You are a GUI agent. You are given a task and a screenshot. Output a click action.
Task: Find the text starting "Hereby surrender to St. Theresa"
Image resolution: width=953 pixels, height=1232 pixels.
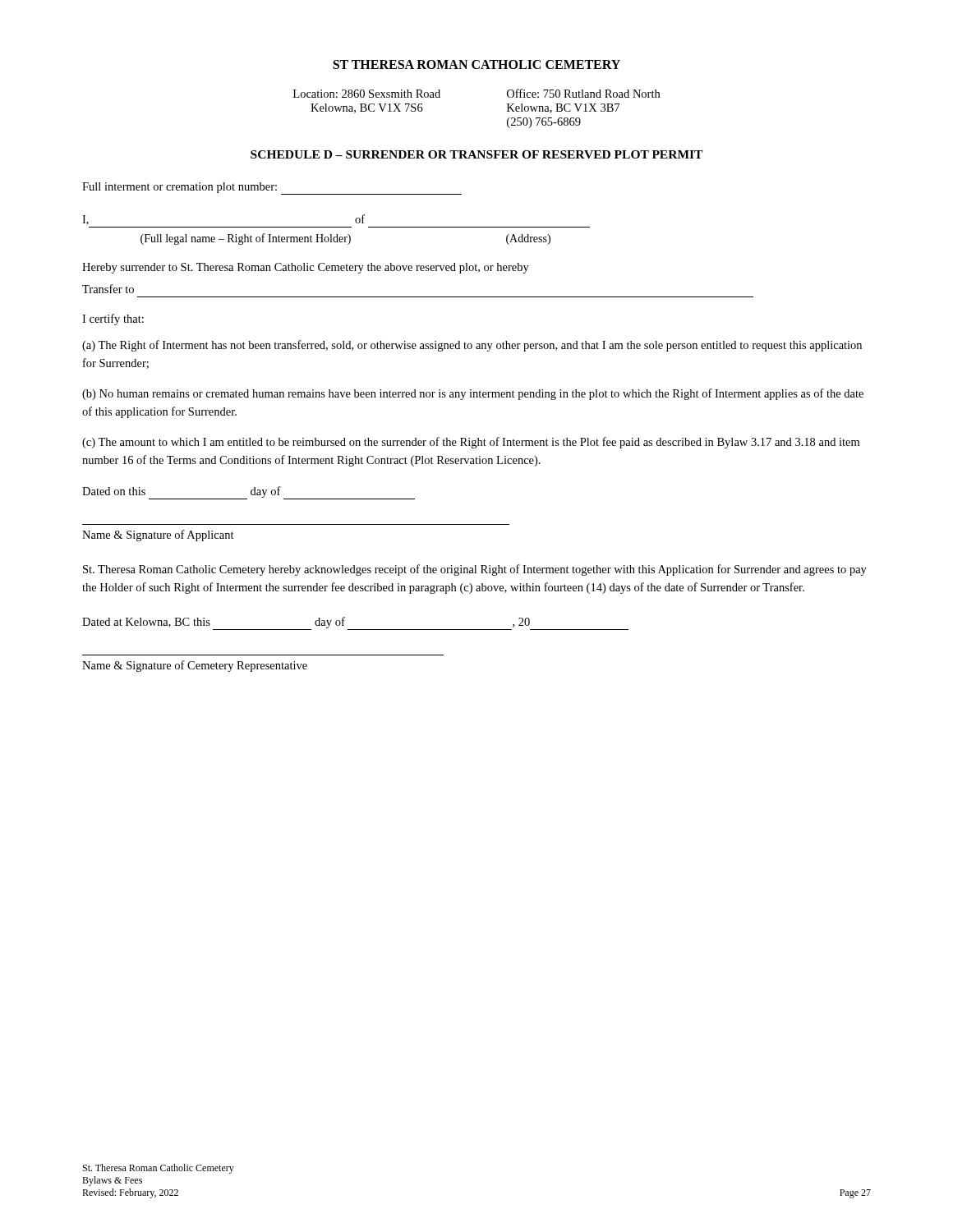(305, 267)
